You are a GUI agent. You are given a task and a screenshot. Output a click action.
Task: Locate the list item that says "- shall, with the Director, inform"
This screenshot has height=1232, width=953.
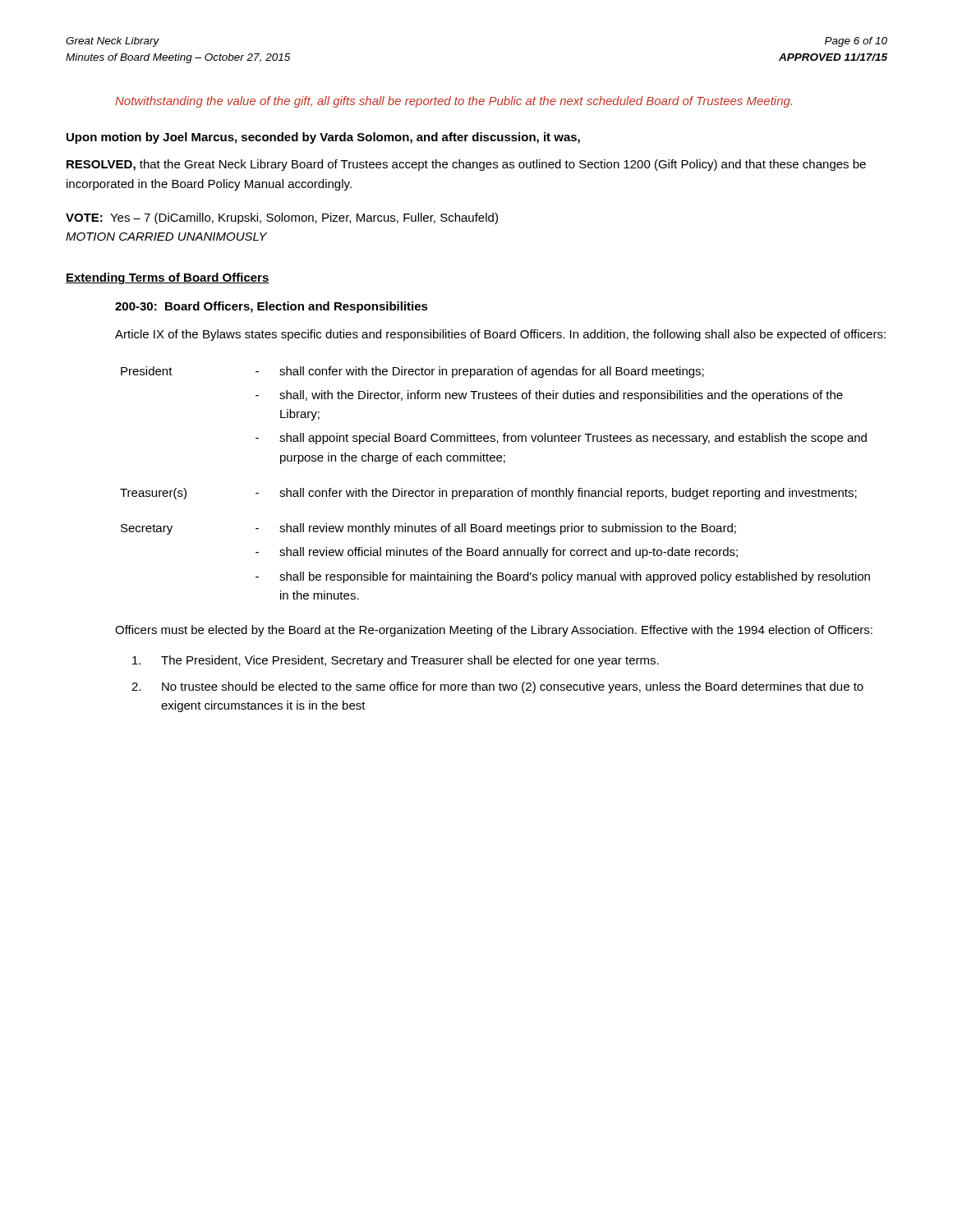(501, 404)
